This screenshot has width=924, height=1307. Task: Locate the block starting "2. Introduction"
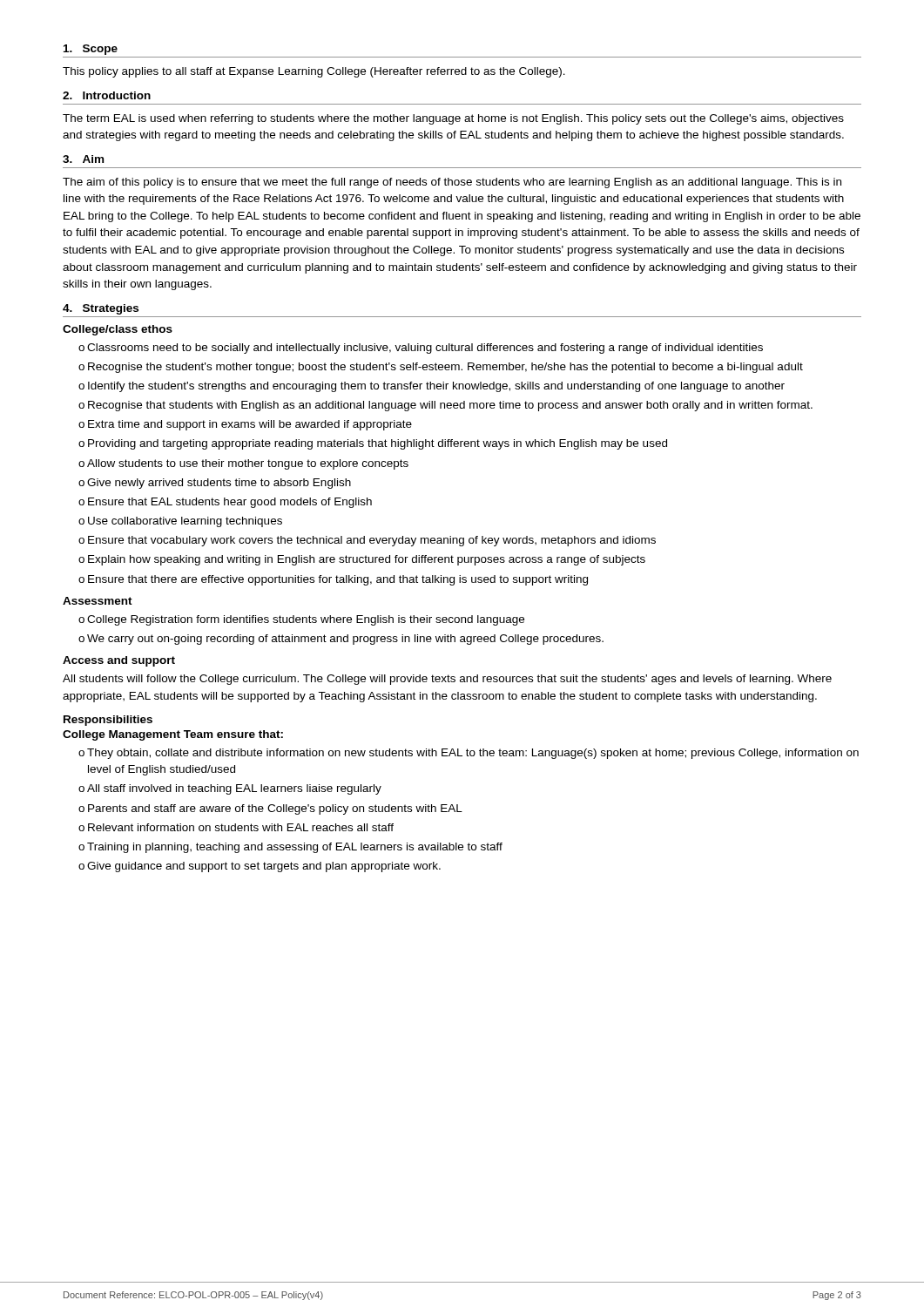(107, 95)
